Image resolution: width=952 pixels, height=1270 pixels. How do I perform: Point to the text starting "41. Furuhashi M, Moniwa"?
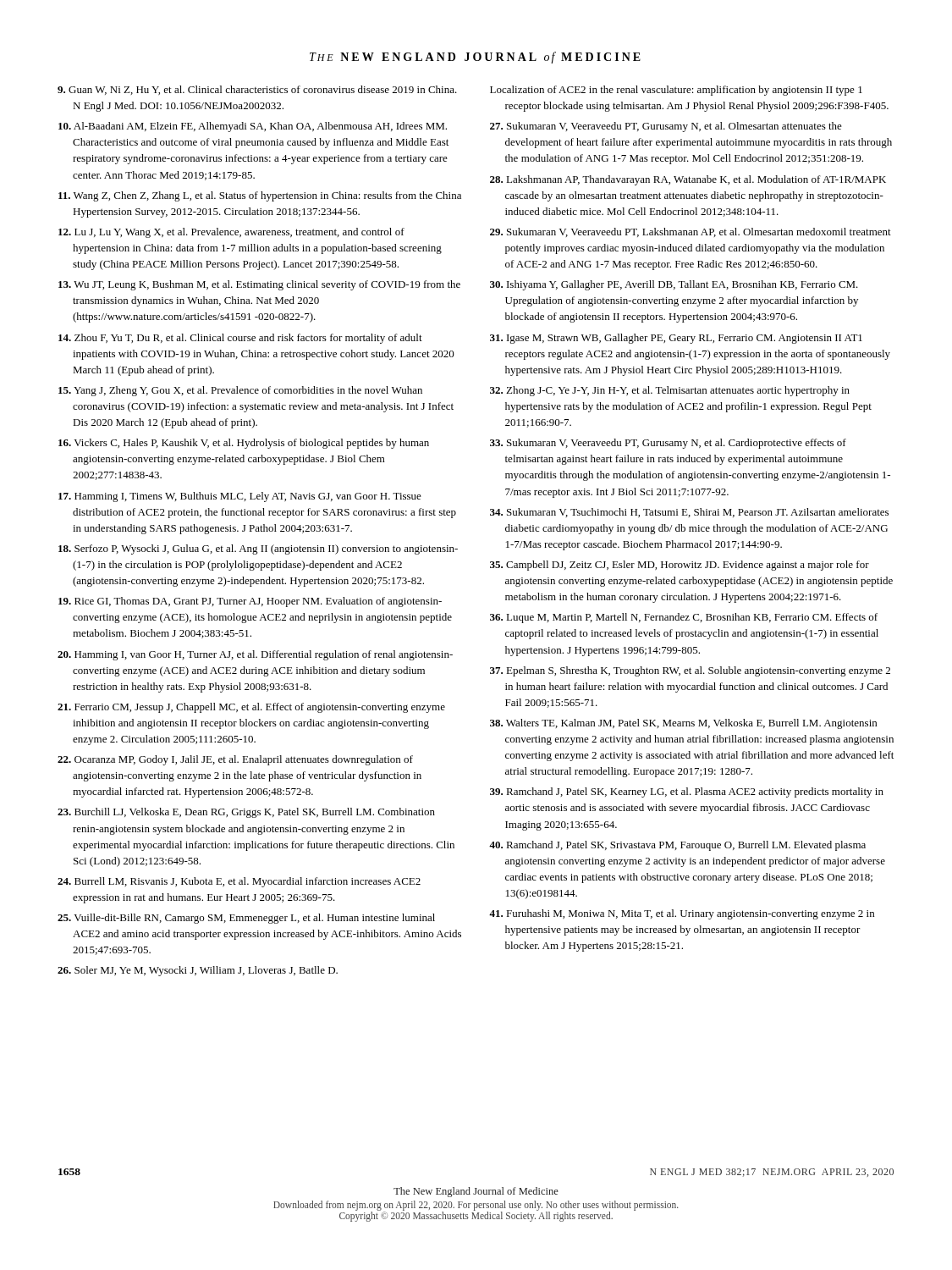682,929
